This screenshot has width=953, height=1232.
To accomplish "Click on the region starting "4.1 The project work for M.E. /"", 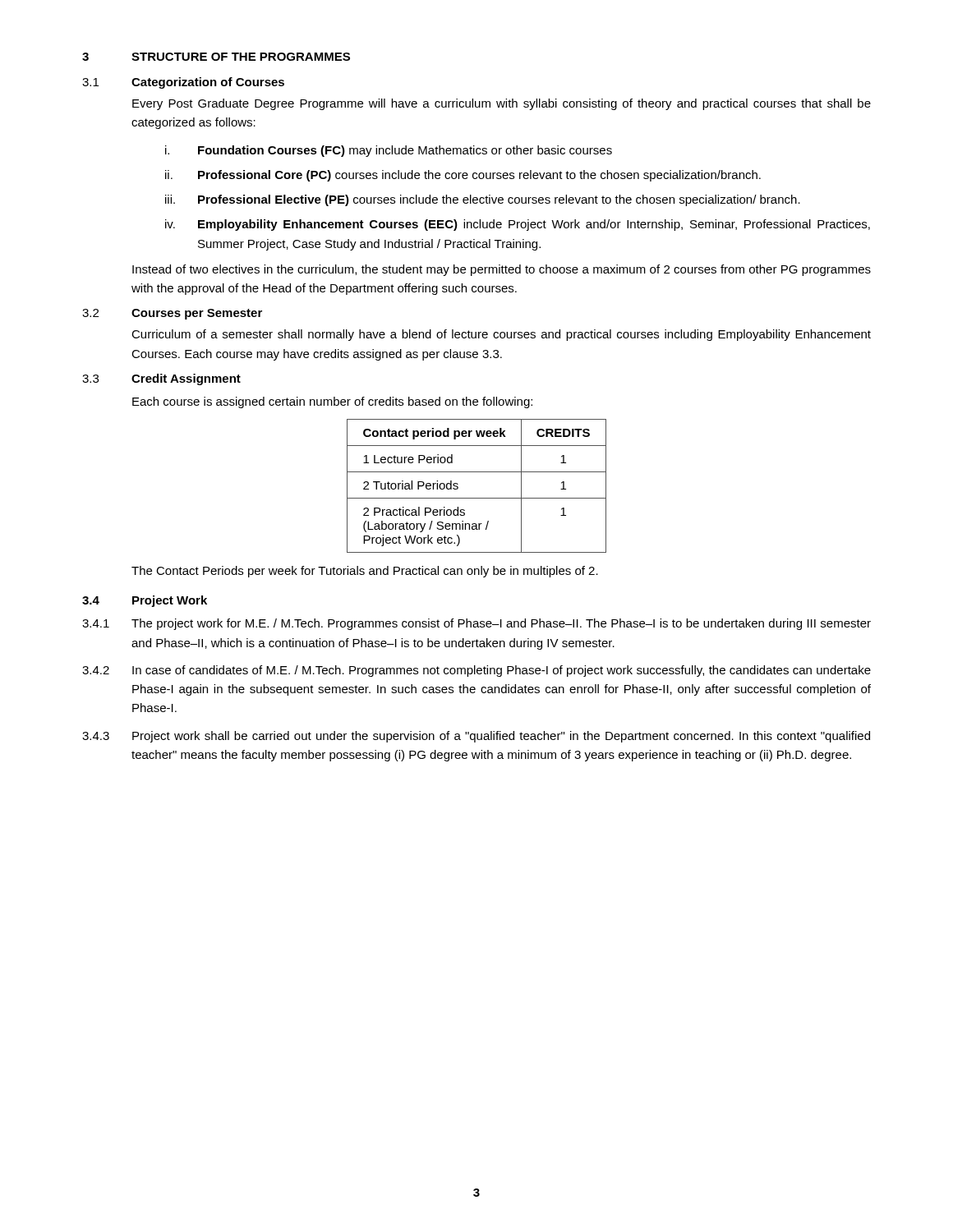I will click(476, 633).
